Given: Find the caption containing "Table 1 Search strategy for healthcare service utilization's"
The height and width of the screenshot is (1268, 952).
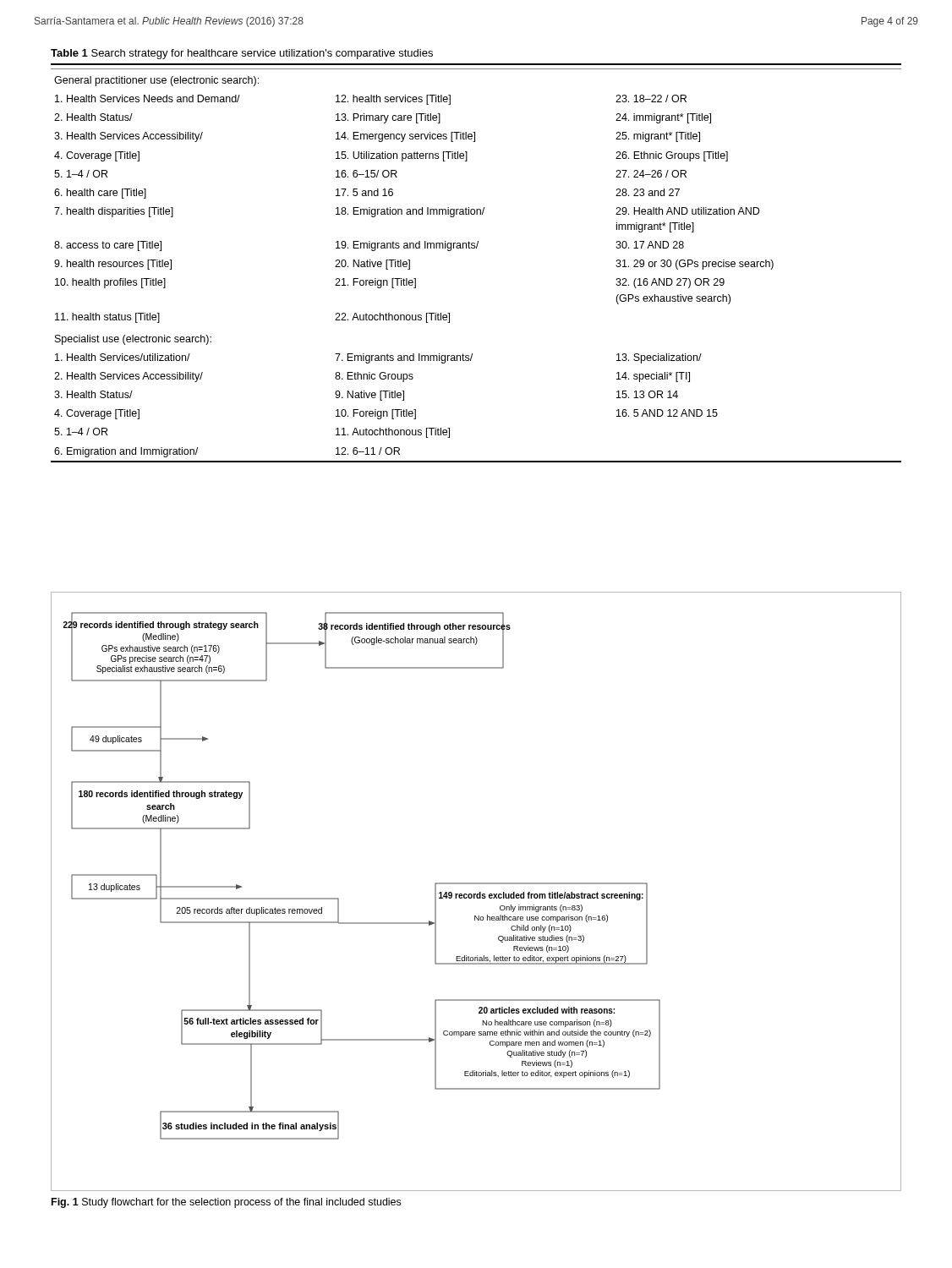Looking at the screenshot, I should click(242, 53).
